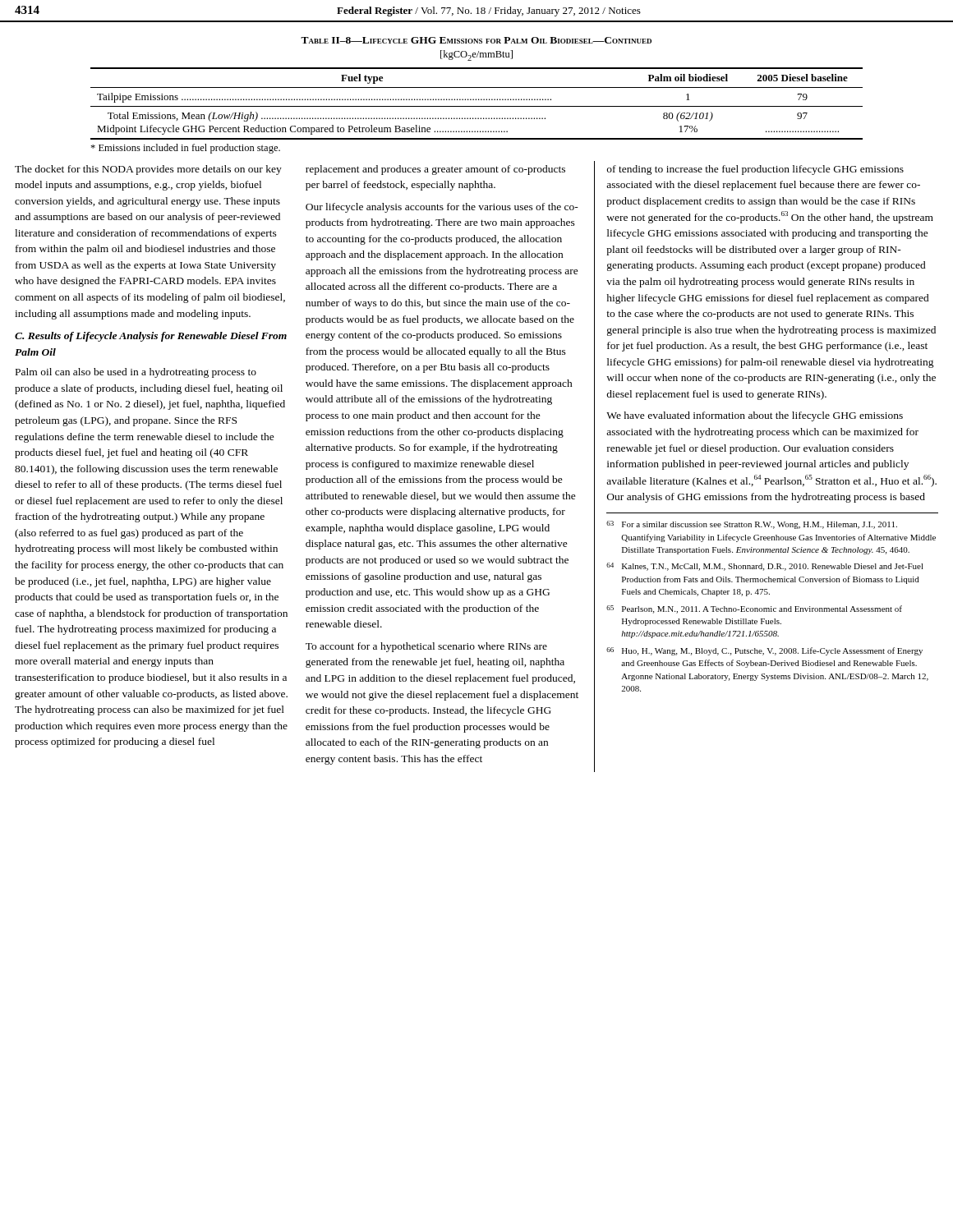953x1232 pixels.
Task: Select the table that reads "Tailpipe Emissions ..........................................................................................................................................."
Action: click(476, 103)
